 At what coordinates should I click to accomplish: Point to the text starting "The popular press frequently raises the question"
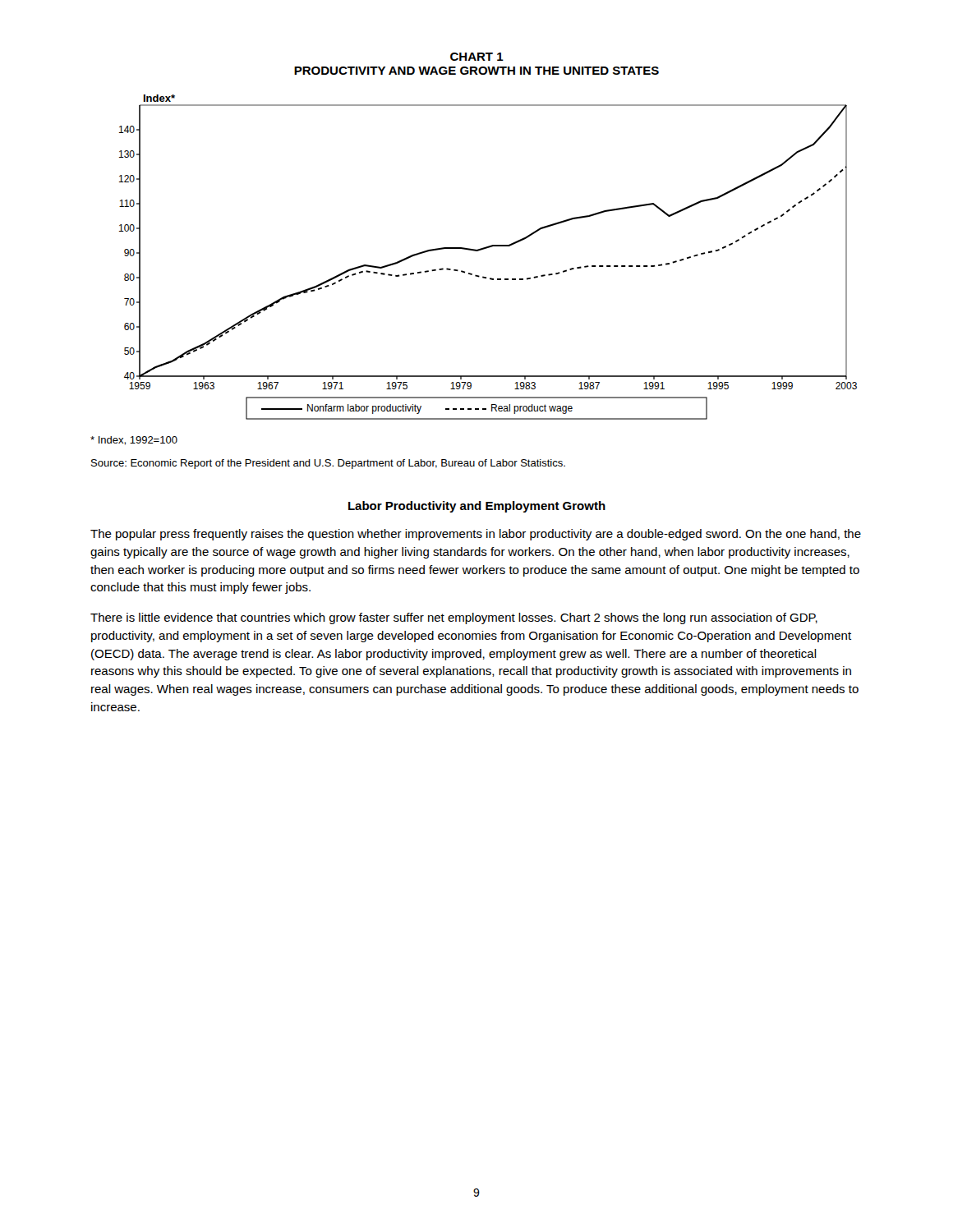coord(476,561)
